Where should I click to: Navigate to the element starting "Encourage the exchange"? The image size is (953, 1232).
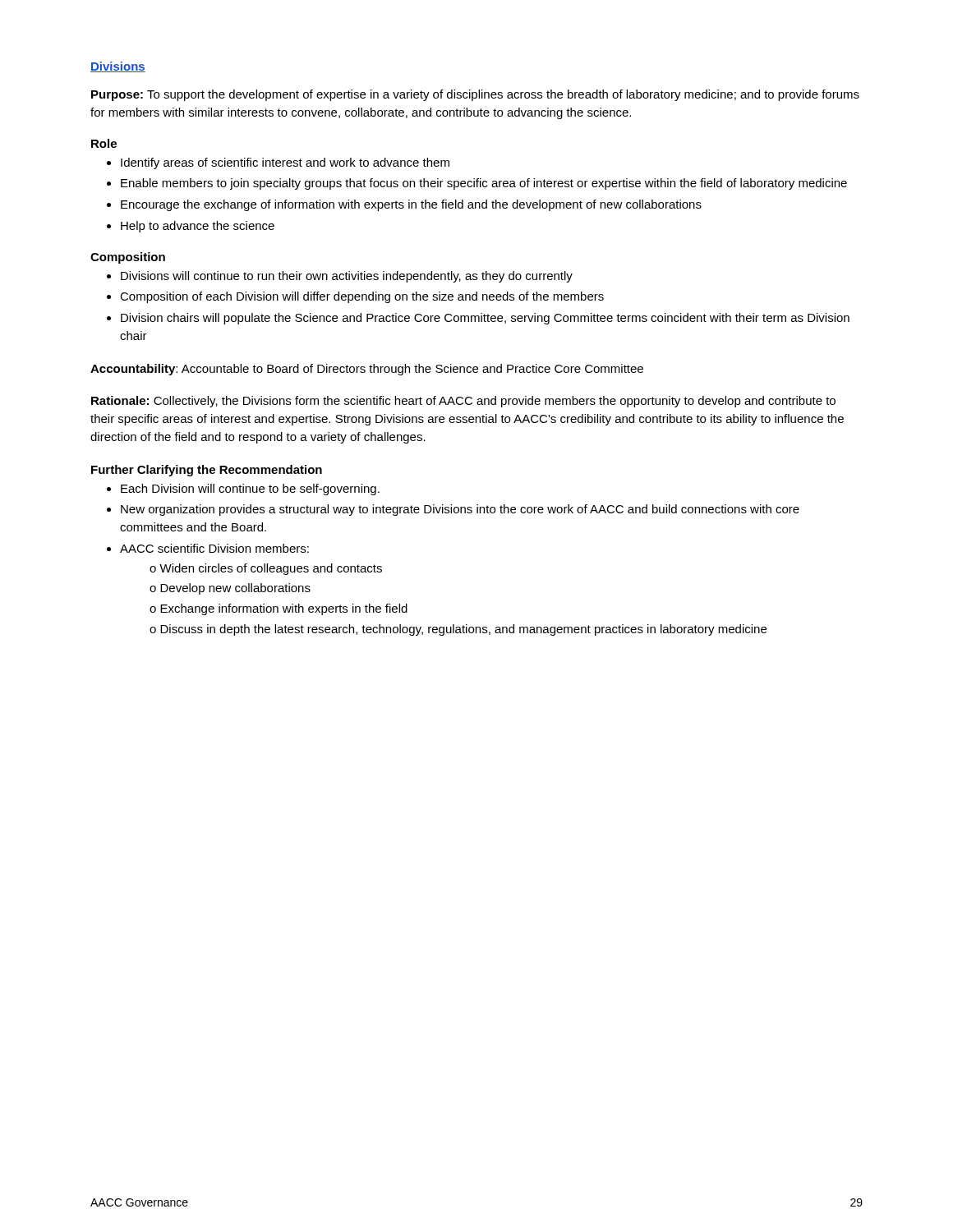[411, 204]
